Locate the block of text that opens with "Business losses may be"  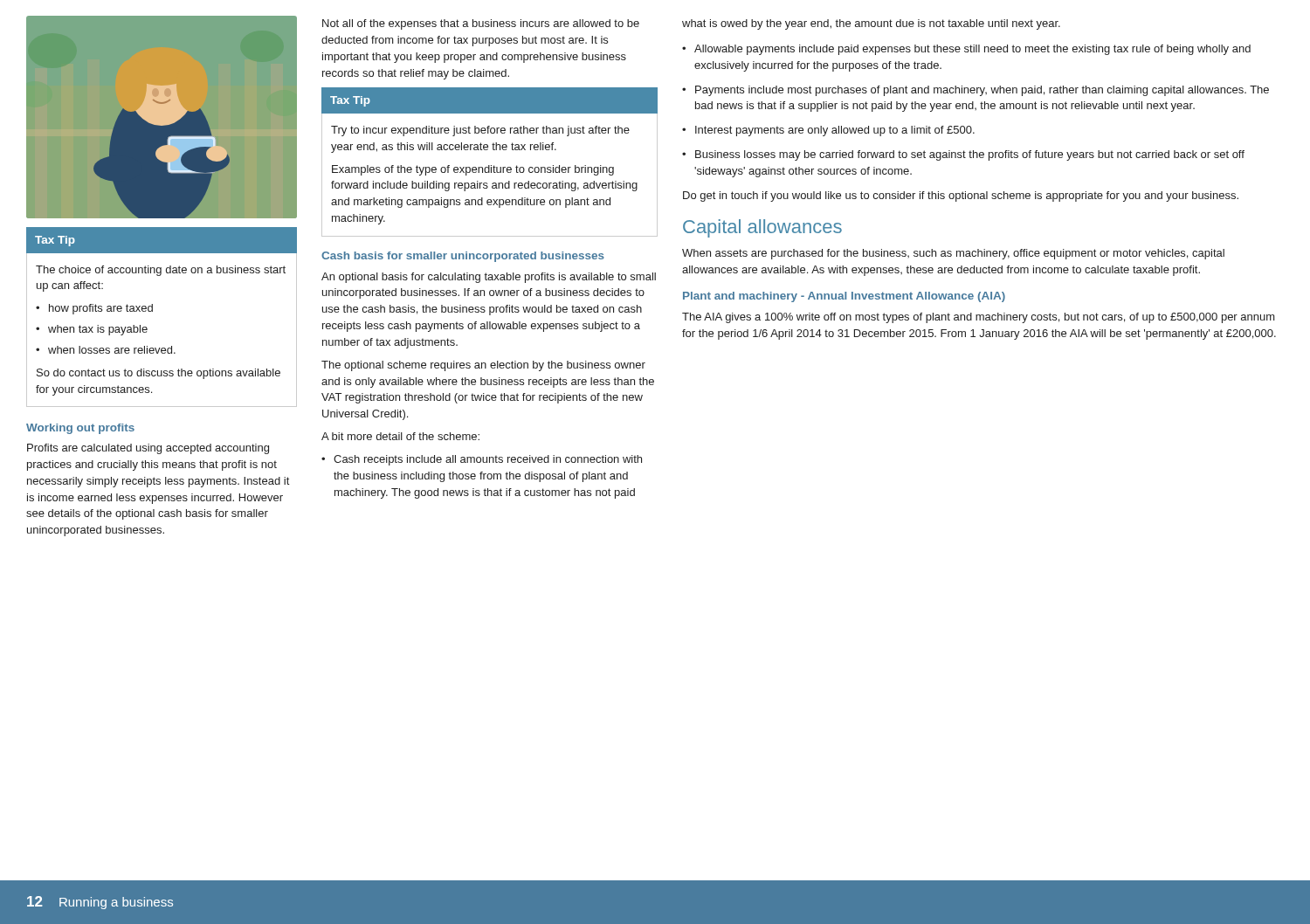(969, 162)
